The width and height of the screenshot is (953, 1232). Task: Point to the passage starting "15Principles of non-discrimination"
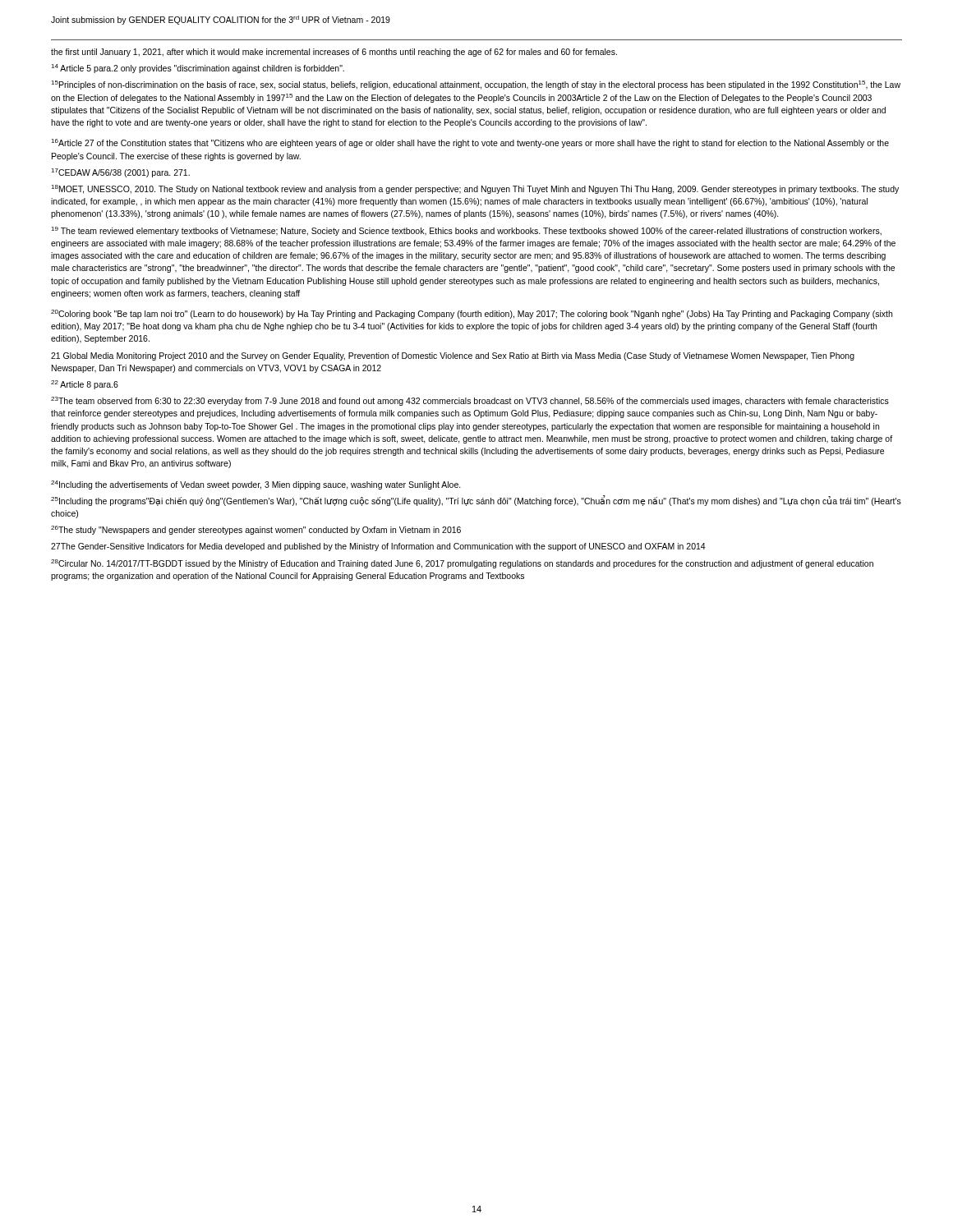pos(476,103)
